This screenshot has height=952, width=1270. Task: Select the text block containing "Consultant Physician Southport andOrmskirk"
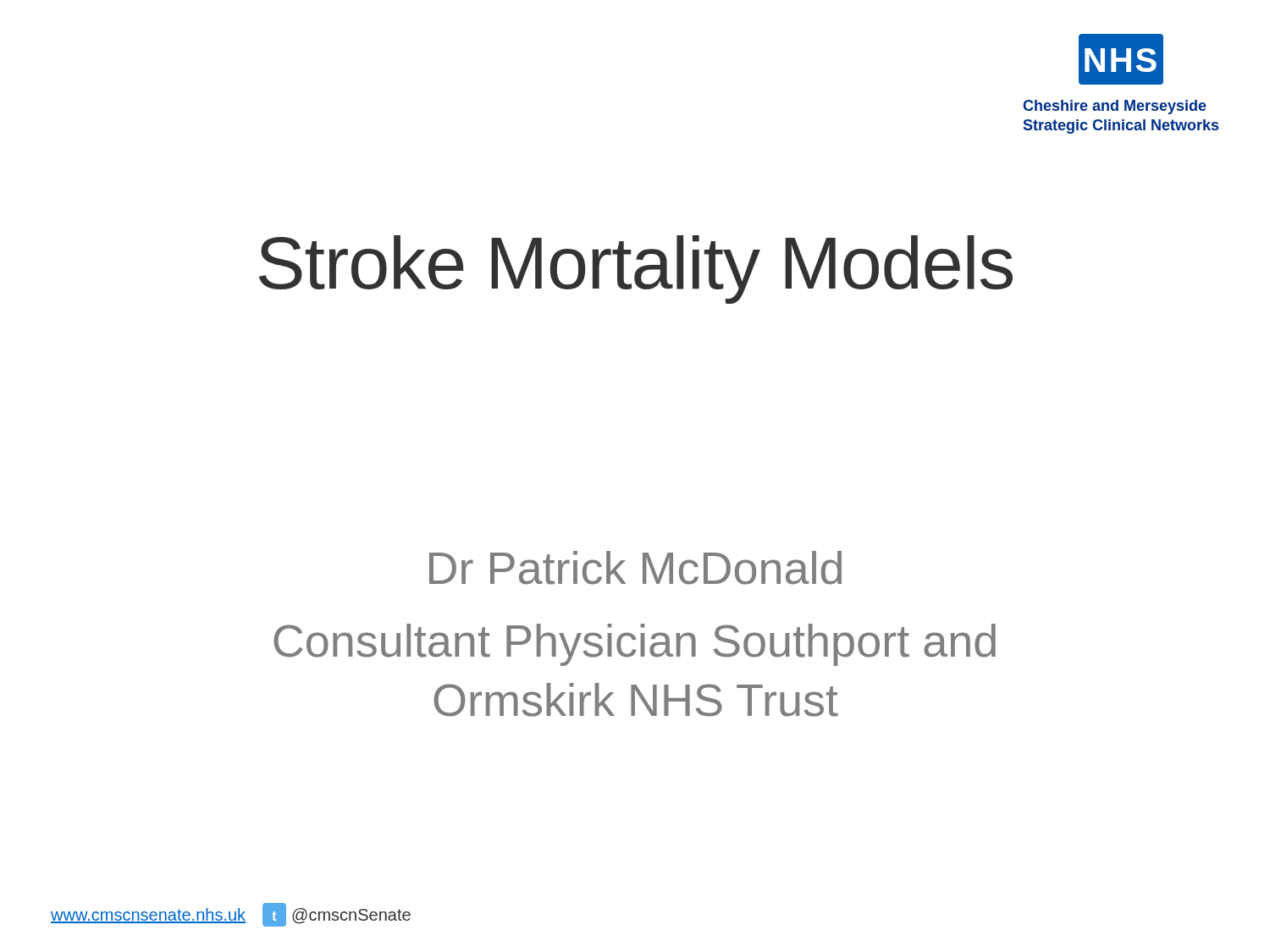pyautogui.click(x=635, y=670)
